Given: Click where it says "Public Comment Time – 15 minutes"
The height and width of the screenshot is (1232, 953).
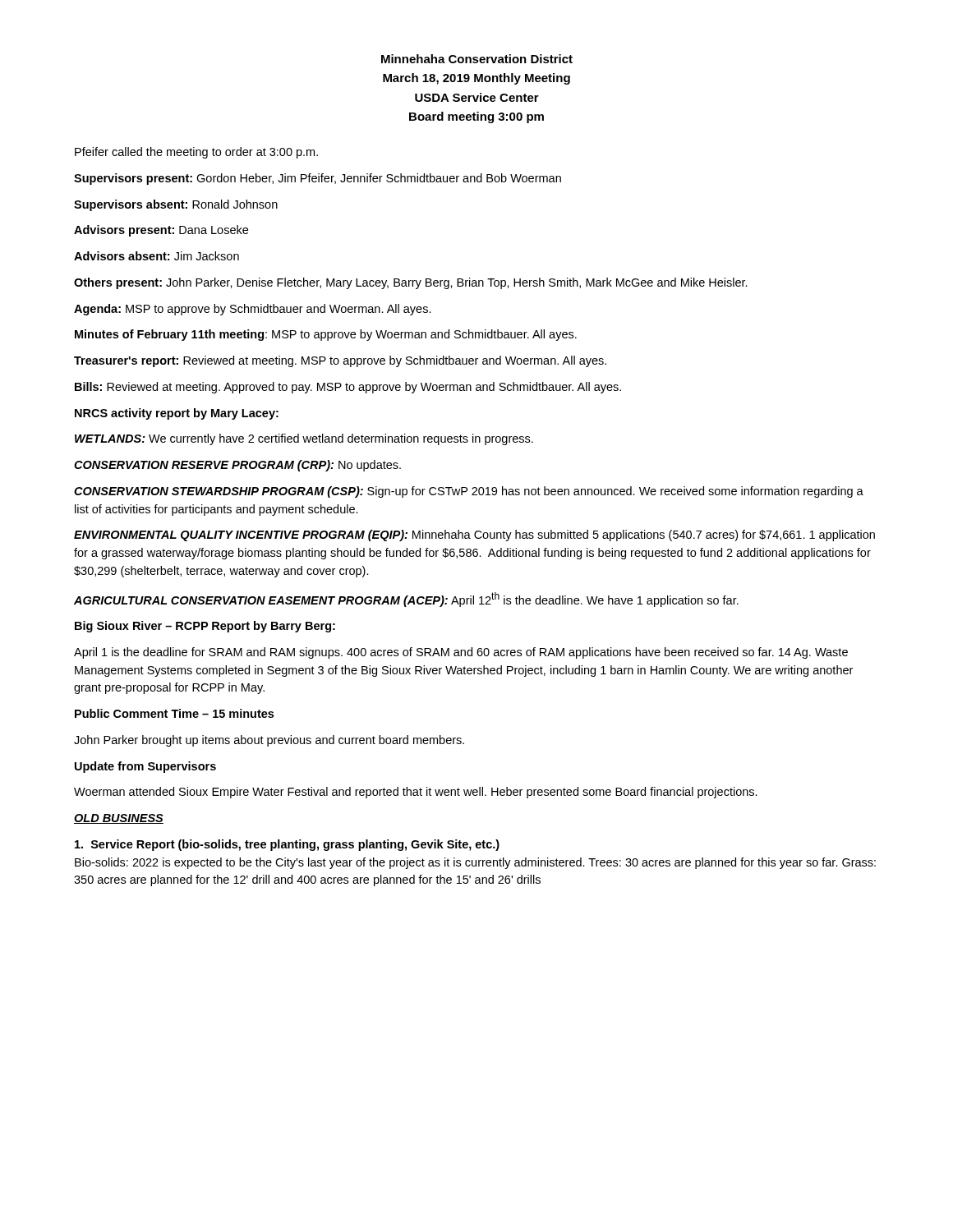Looking at the screenshot, I should click(x=174, y=714).
